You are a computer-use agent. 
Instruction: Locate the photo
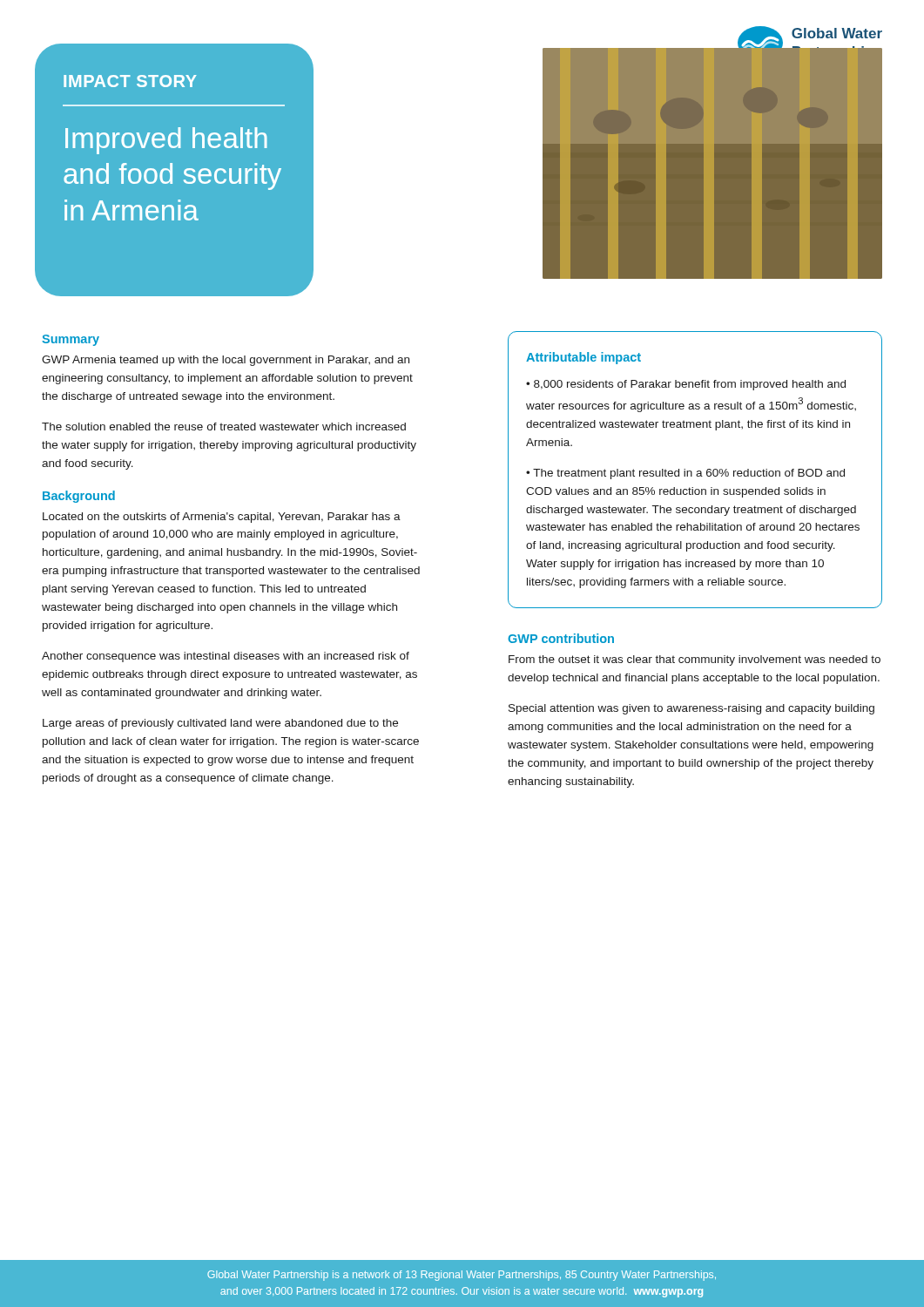(712, 163)
